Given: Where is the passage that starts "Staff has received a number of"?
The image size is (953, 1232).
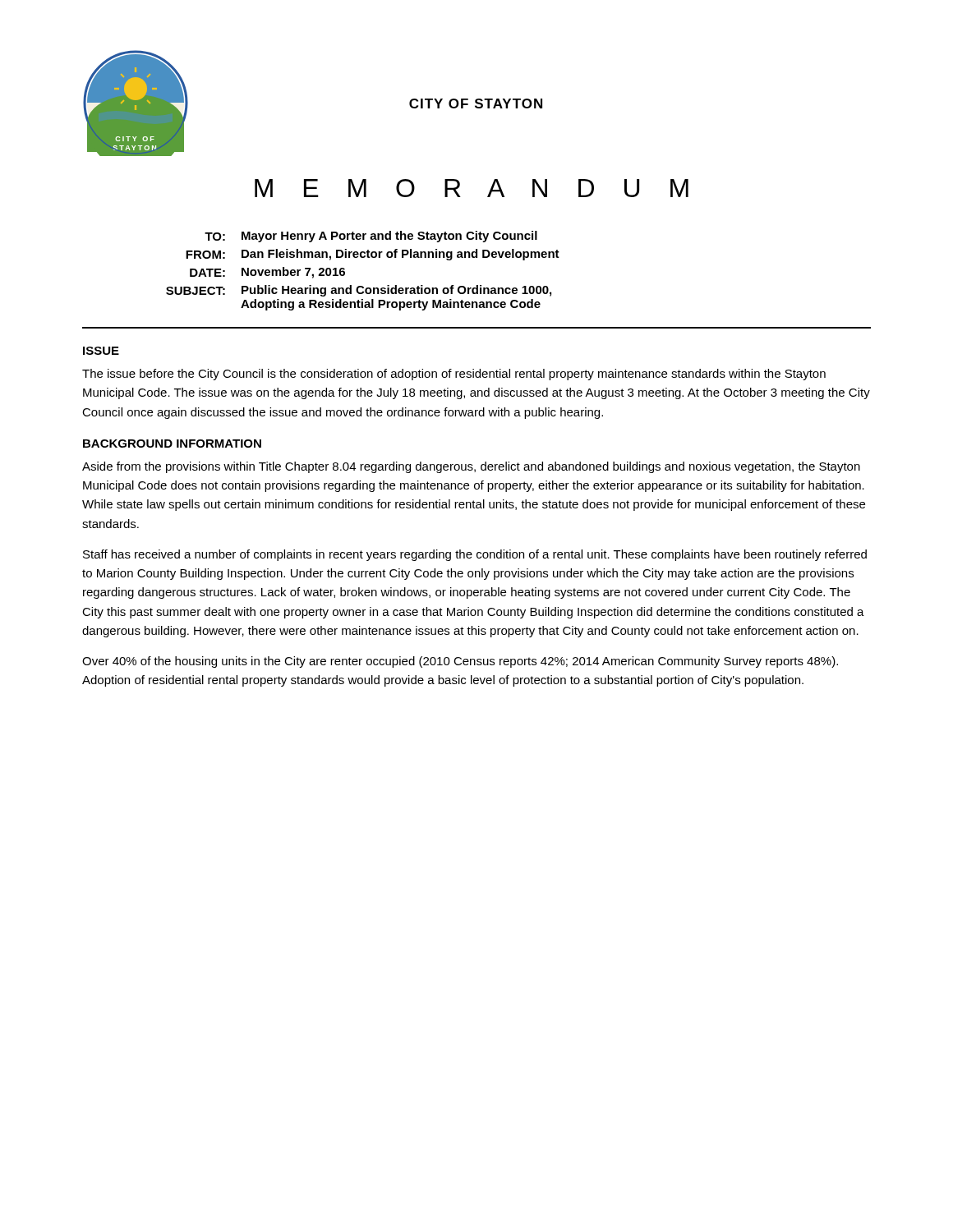Looking at the screenshot, I should click(x=475, y=592).
